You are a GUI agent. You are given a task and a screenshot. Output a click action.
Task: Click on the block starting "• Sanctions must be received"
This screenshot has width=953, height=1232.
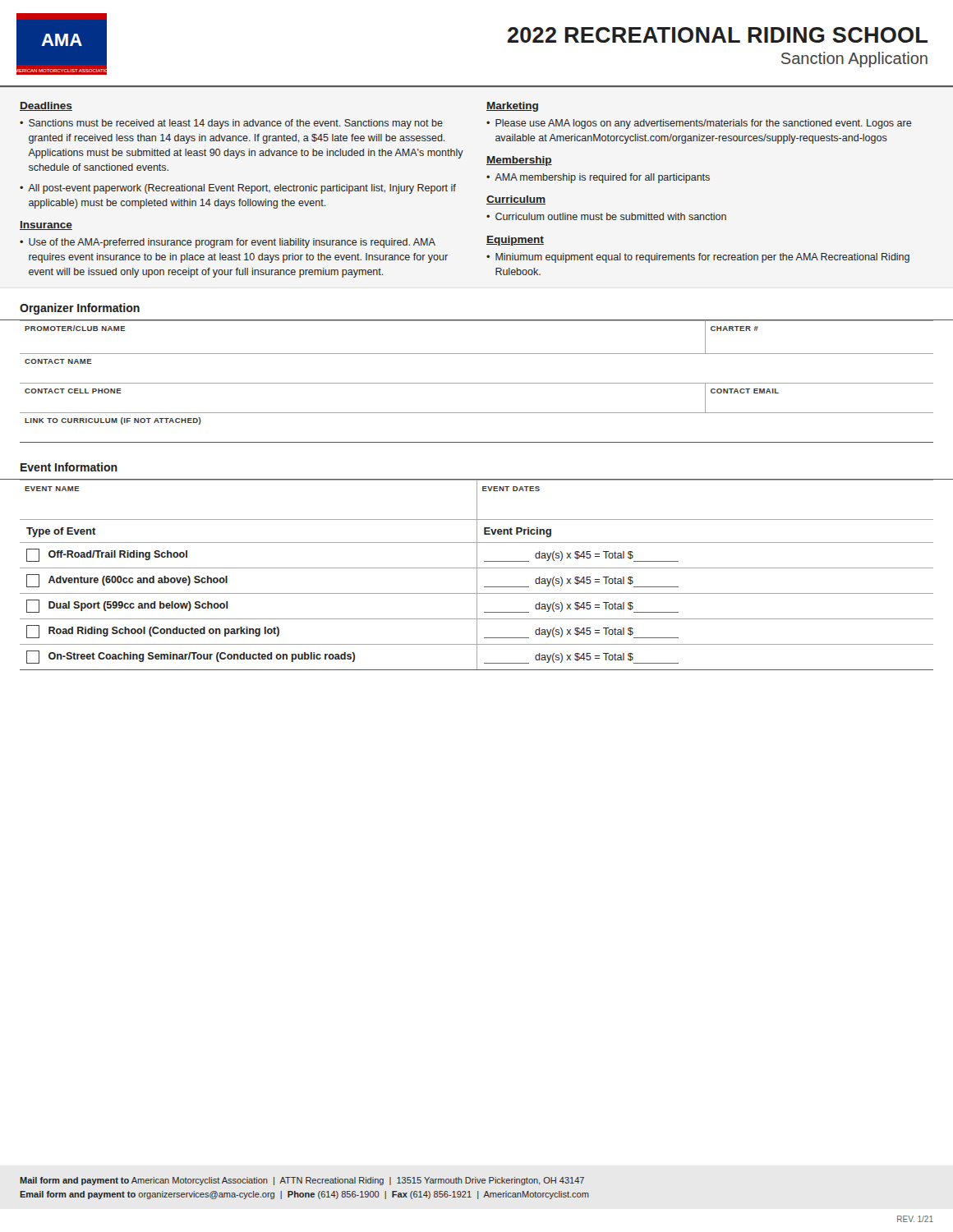click(243, 146)
